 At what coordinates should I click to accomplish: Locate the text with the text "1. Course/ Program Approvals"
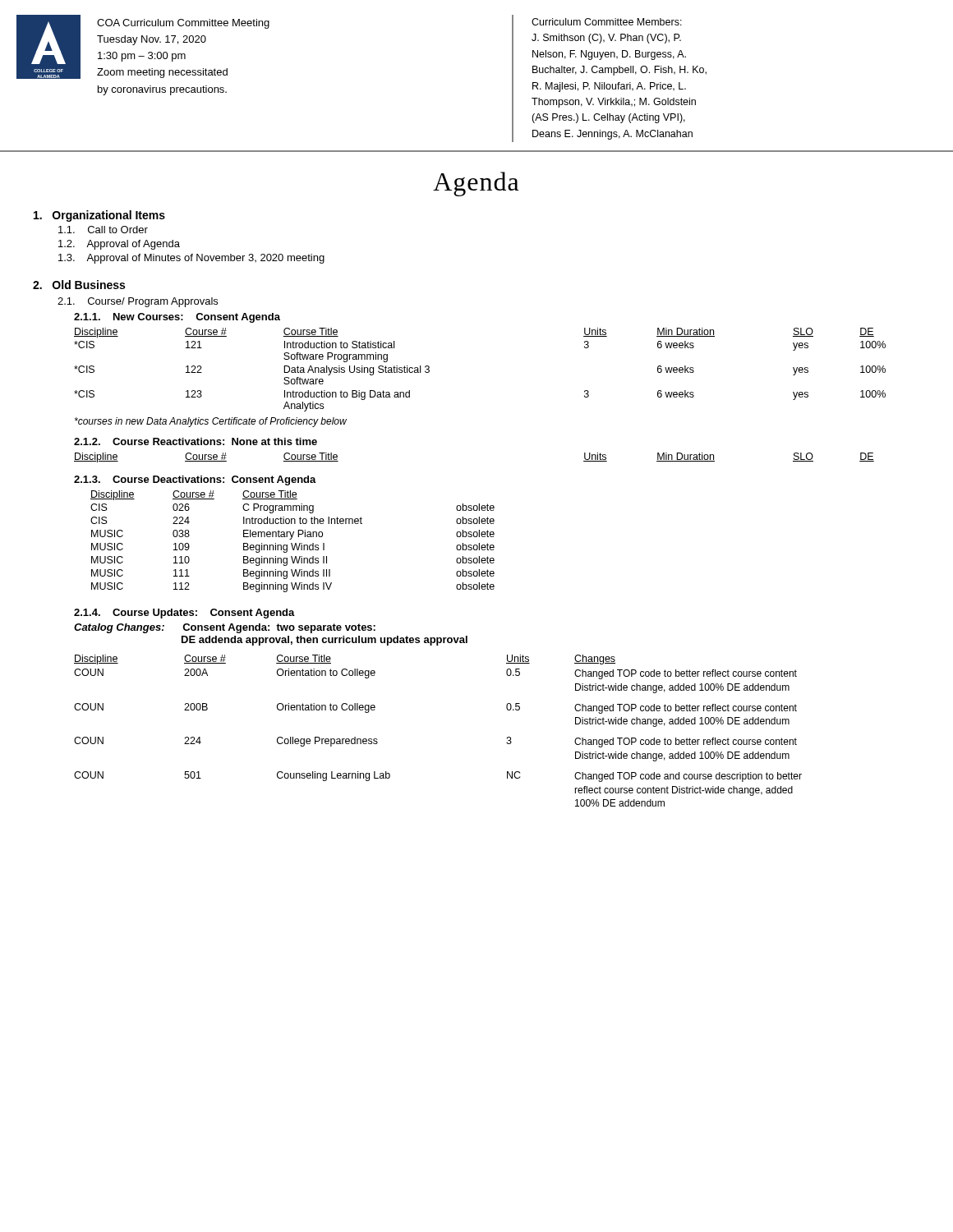point(138,302)
